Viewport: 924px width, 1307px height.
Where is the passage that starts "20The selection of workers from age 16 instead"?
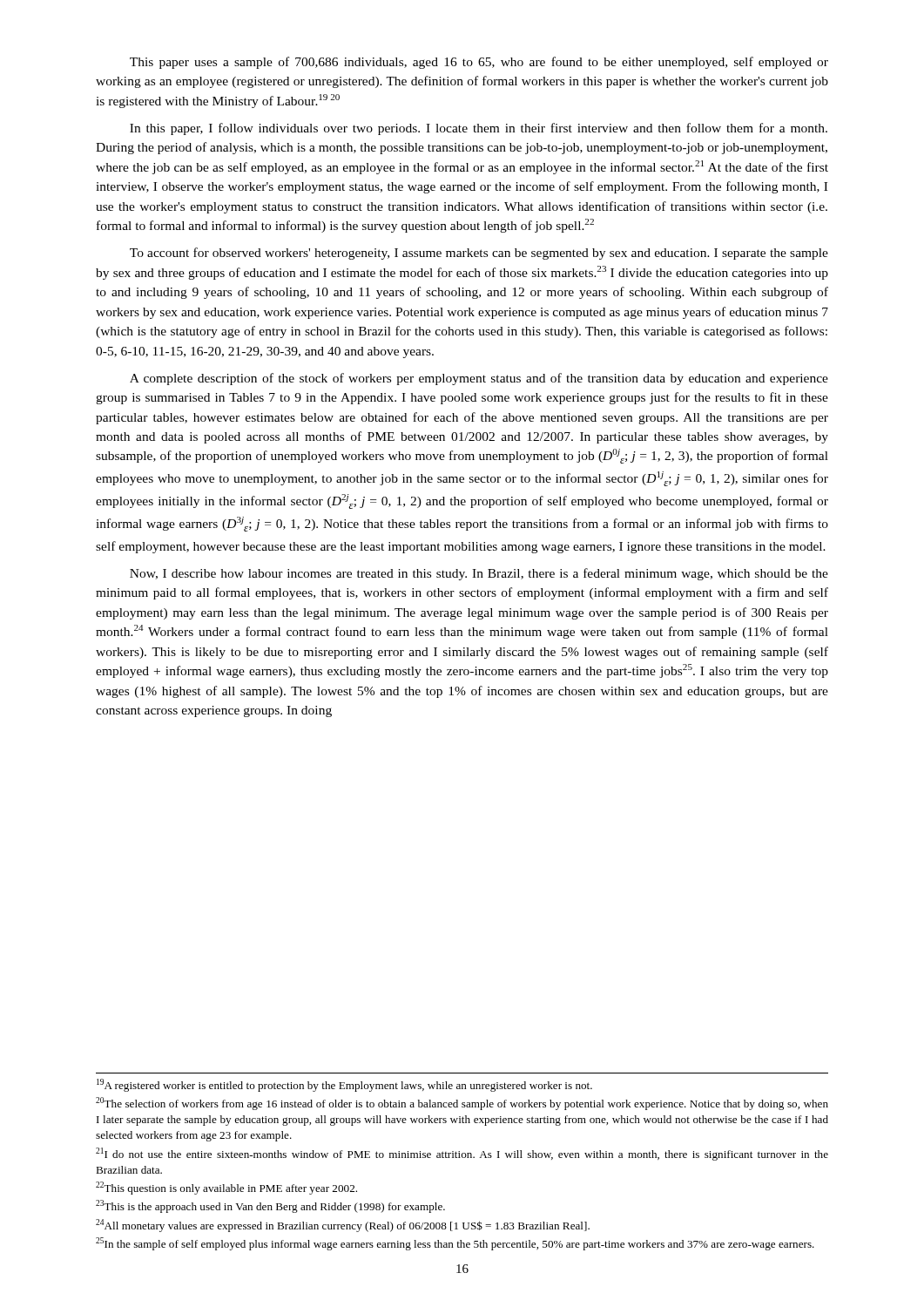[x=462, y=1119]
